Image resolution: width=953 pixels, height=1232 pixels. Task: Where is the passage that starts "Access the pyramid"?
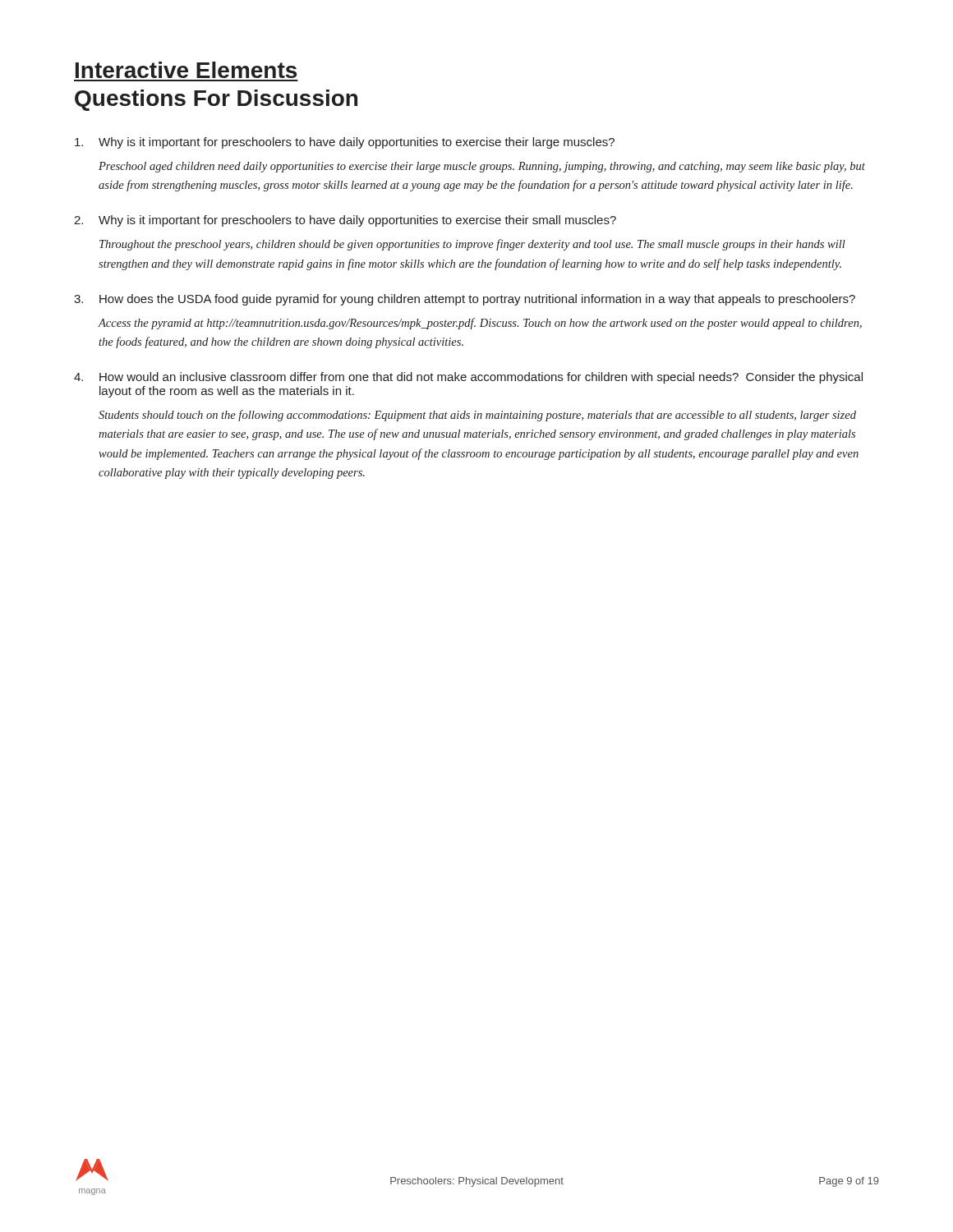(x=480, y=332)
